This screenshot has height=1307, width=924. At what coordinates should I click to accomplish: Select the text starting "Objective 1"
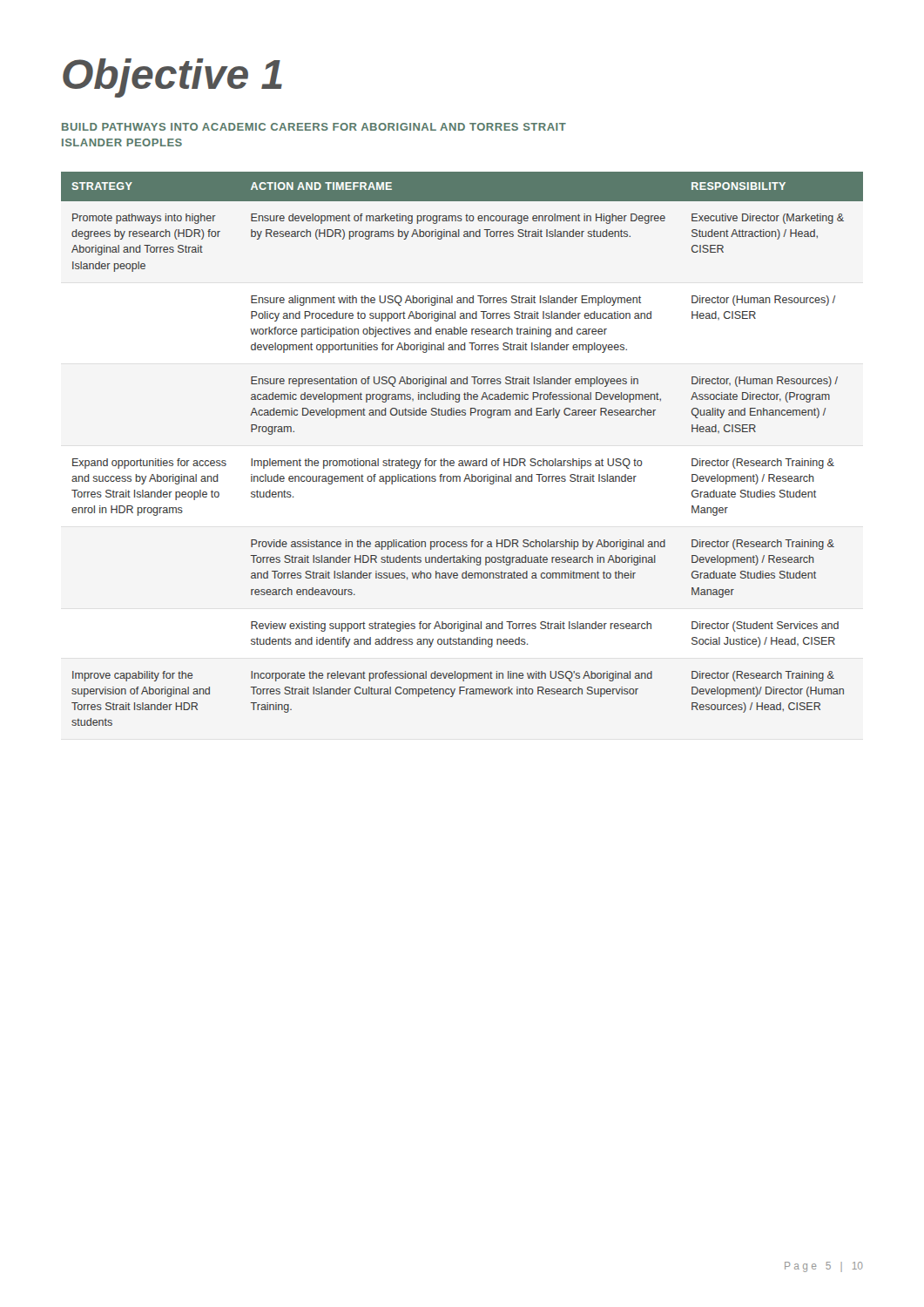point(172,78)
